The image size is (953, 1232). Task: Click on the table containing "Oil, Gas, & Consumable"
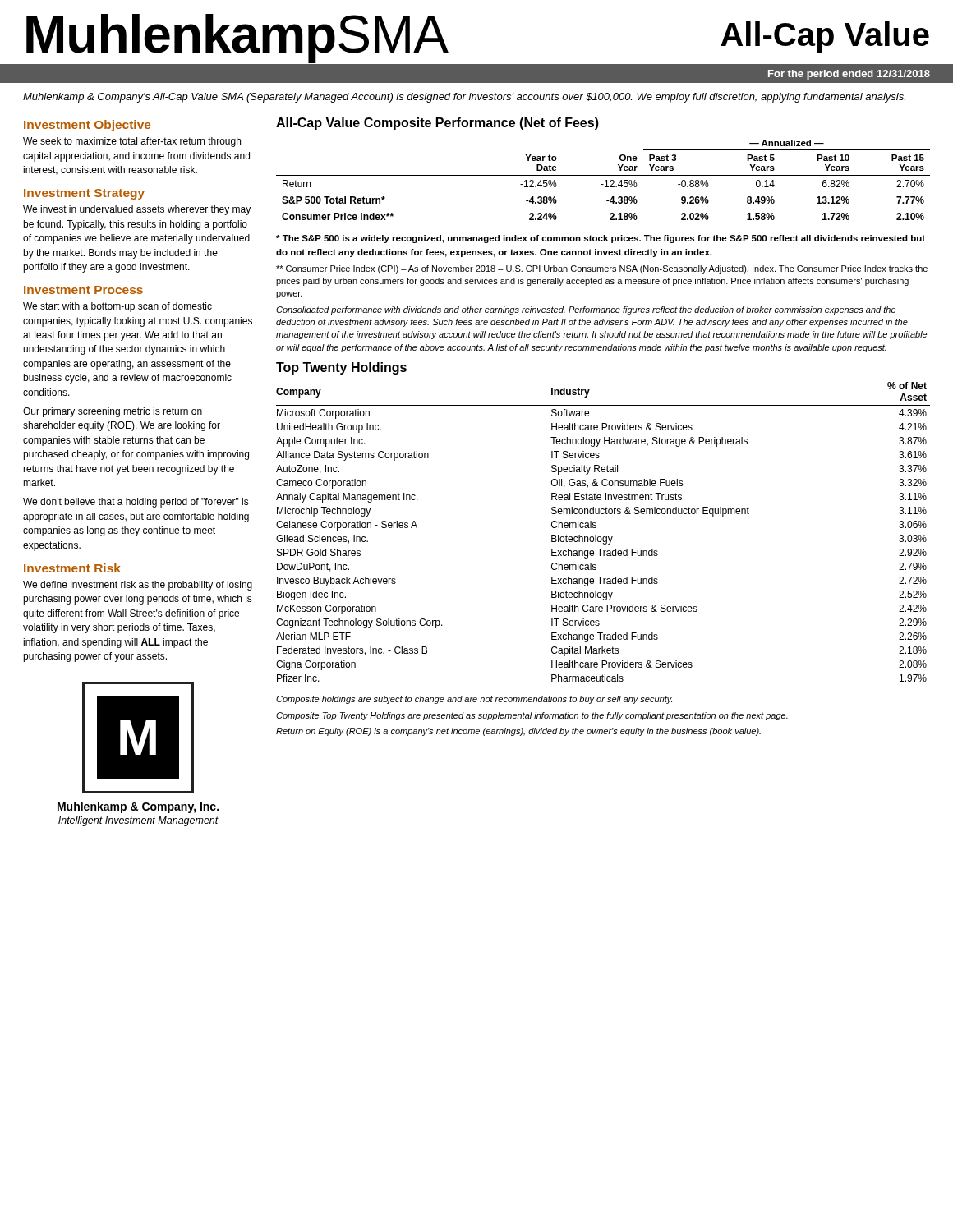click(603, 532)
